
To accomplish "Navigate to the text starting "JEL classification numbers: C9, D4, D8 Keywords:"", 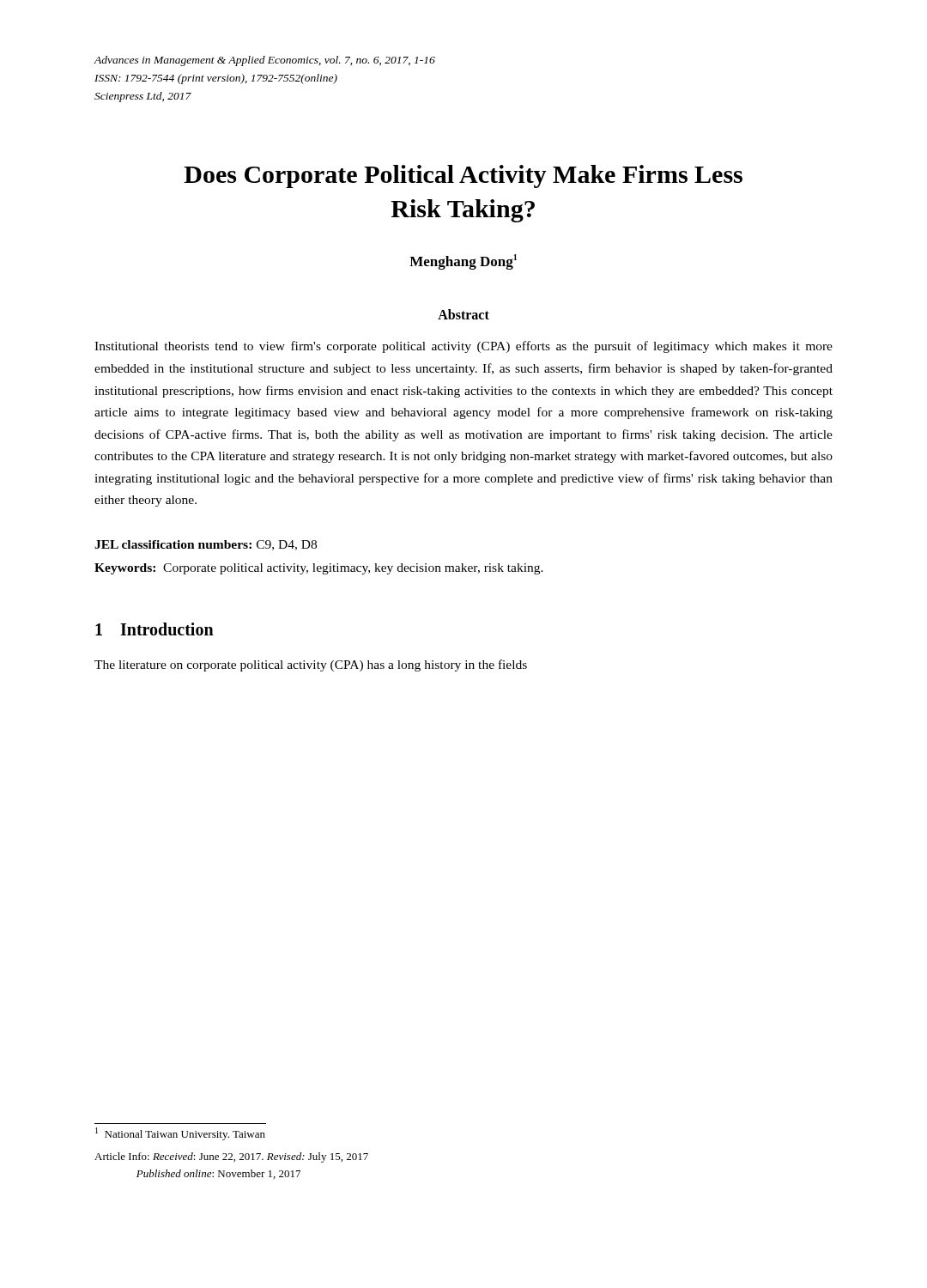I will pyautogui.click(x=464, y=556).
